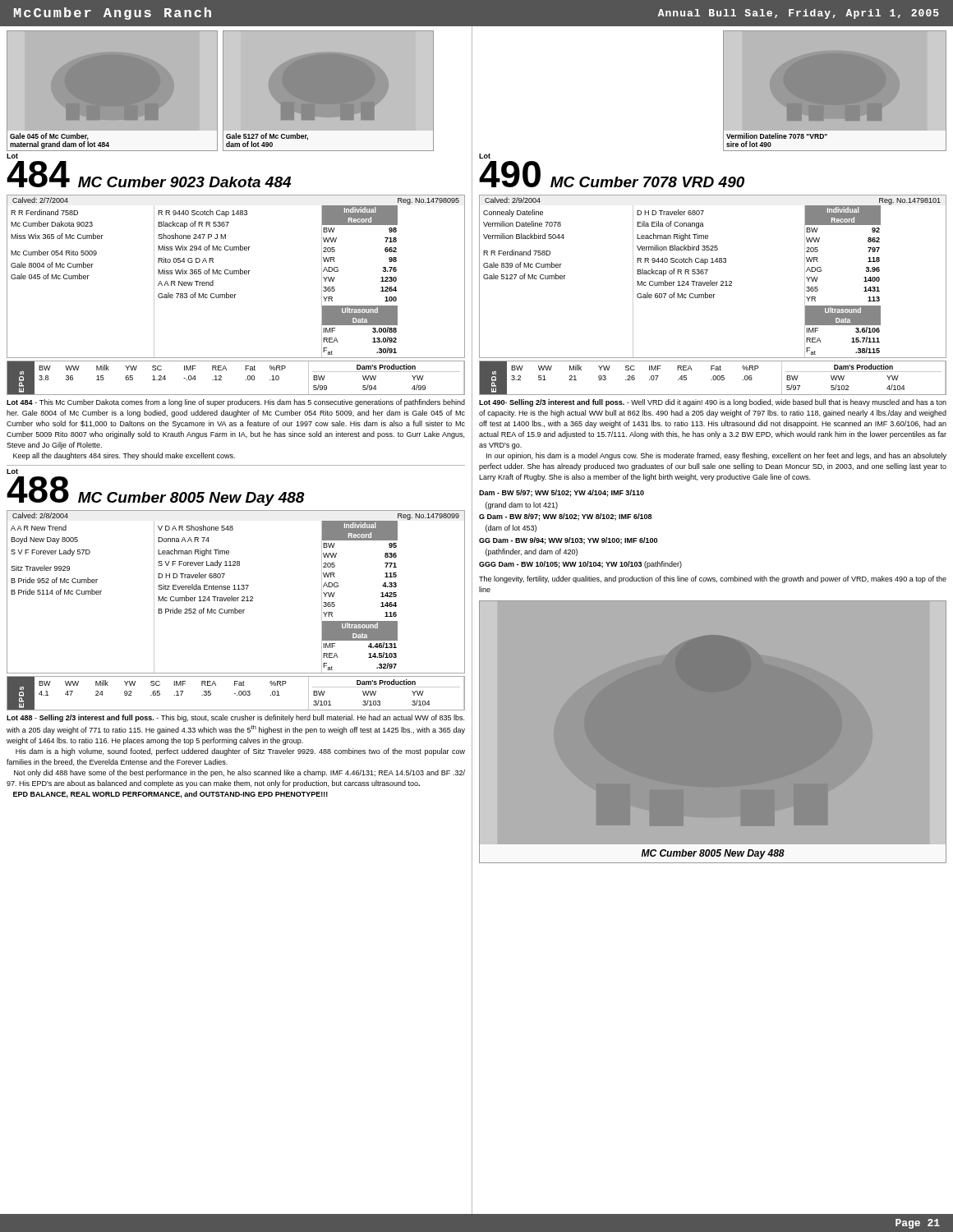
Task: Where is the passage that starts "Lot 490- Selling 2/3 interest"?
Action: [713, 440]
